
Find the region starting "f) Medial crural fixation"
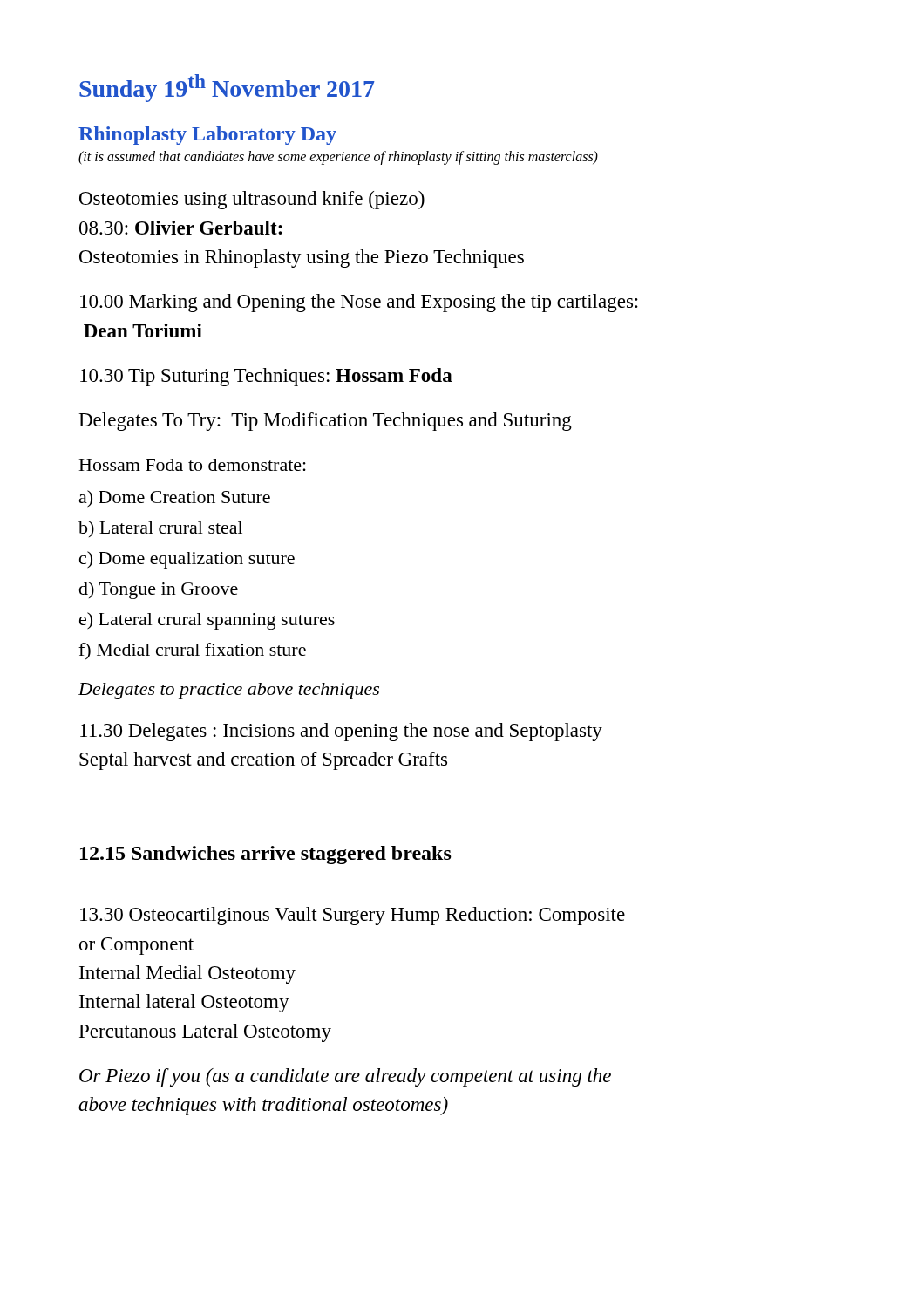tap(192, 651)
